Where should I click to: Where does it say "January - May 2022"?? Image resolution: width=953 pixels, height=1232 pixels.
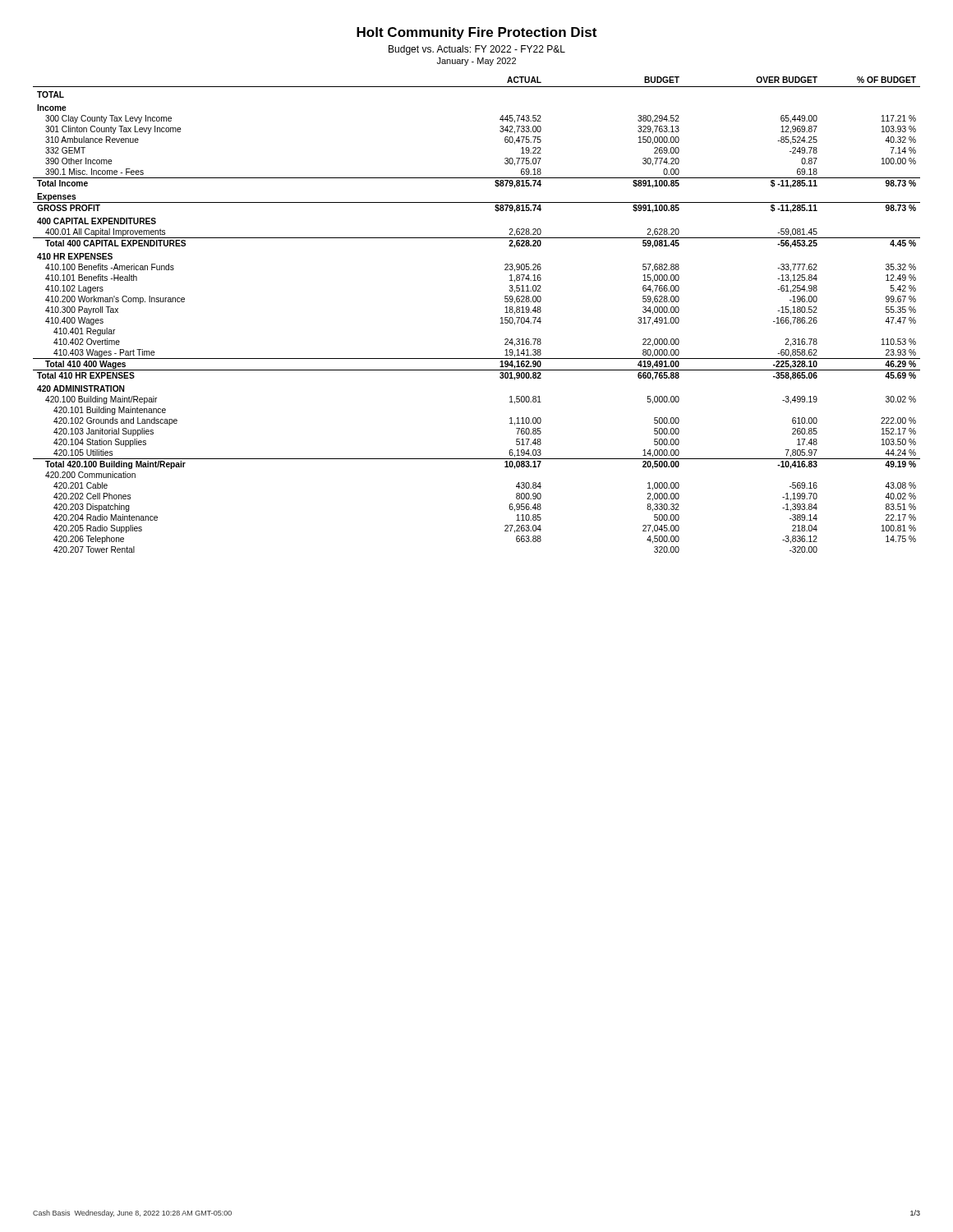476,61
